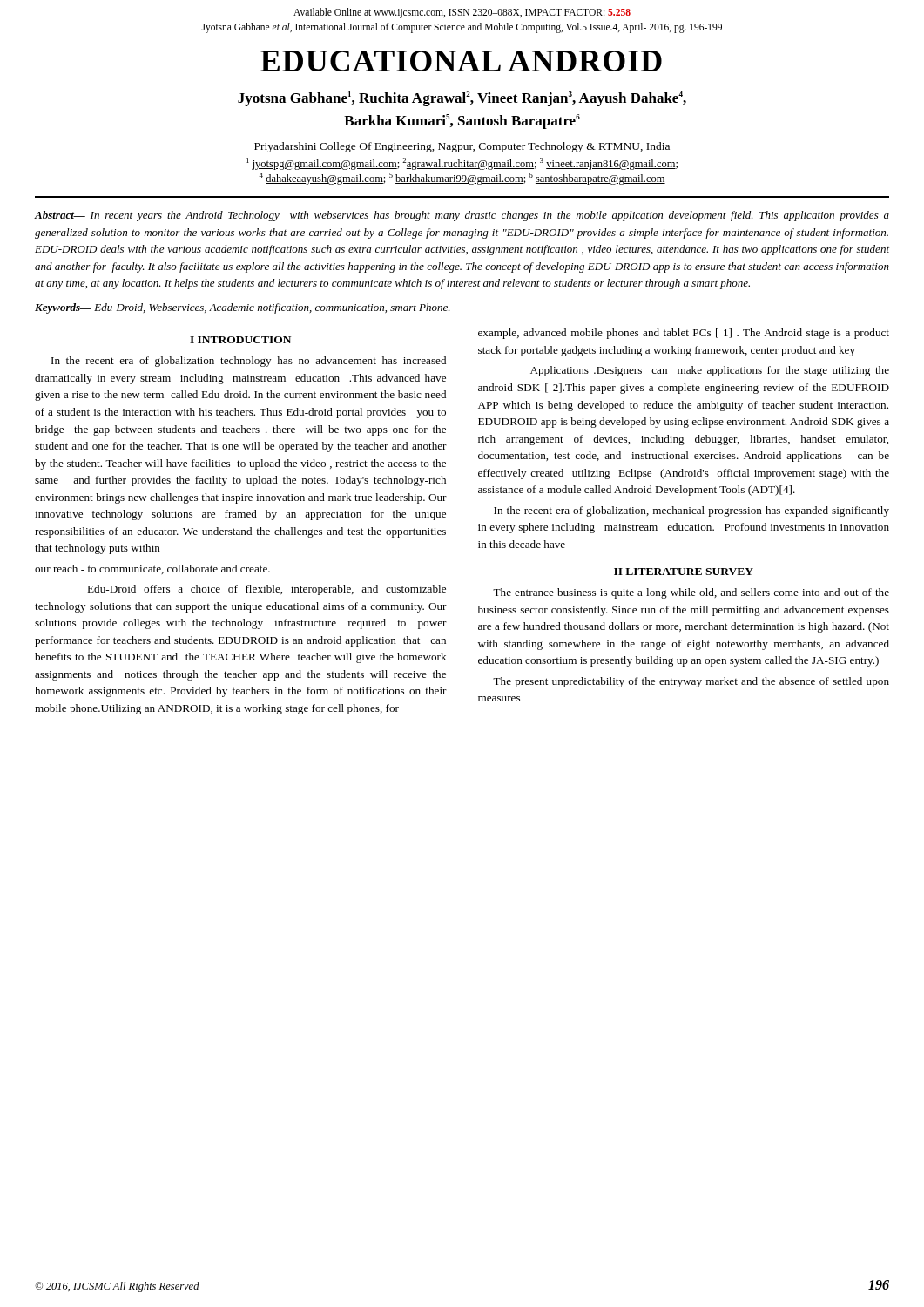Locate the text block starting "Keywords— Edu-Droid, Webservices, Academic notification, communication,"

click(x=243, y=307)
